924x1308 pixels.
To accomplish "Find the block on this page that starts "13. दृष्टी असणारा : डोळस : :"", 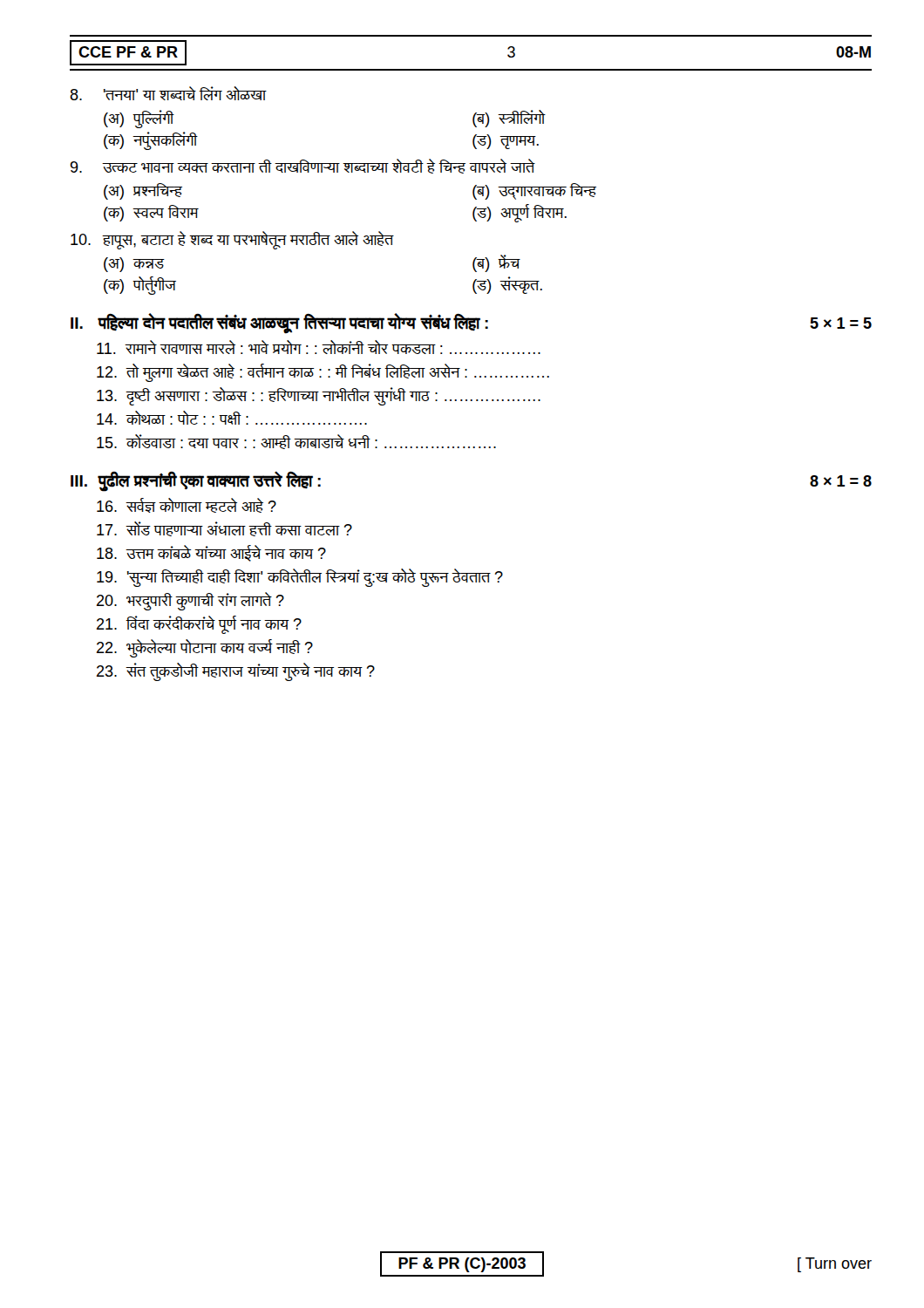I will click(319, 396).
